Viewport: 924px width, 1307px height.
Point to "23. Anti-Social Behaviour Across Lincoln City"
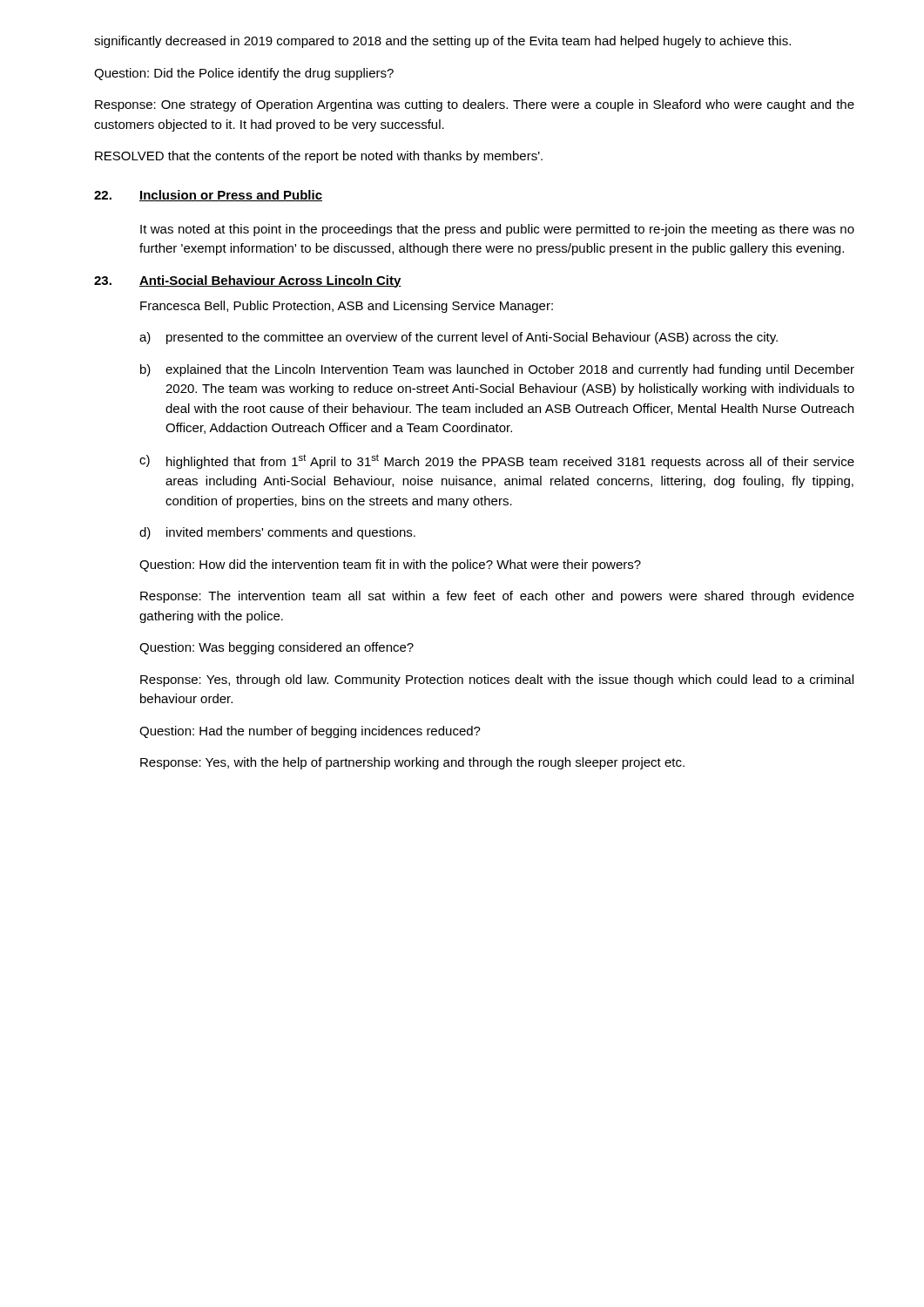(247, 280)
